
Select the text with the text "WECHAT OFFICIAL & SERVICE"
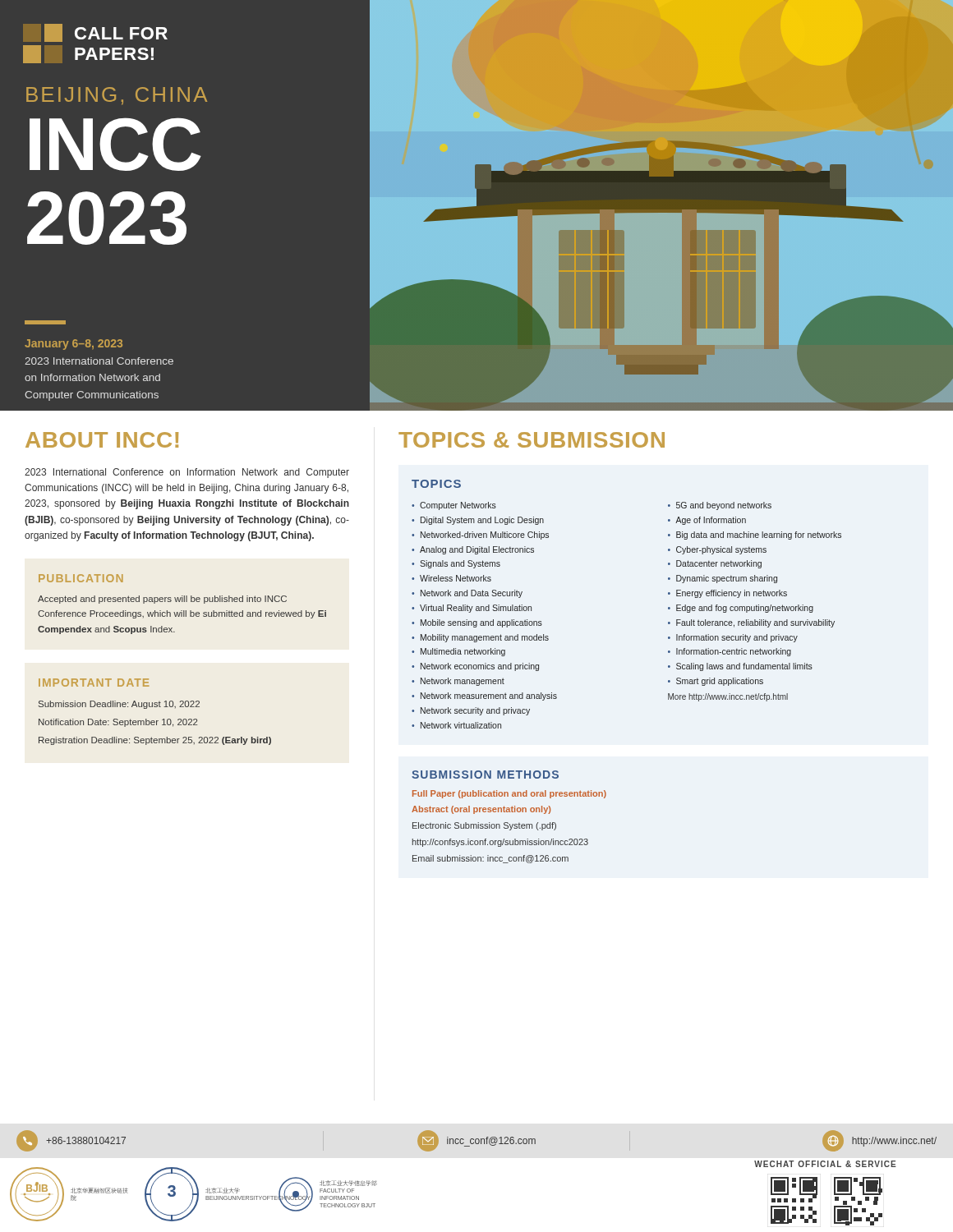(x=826, y=1164)
